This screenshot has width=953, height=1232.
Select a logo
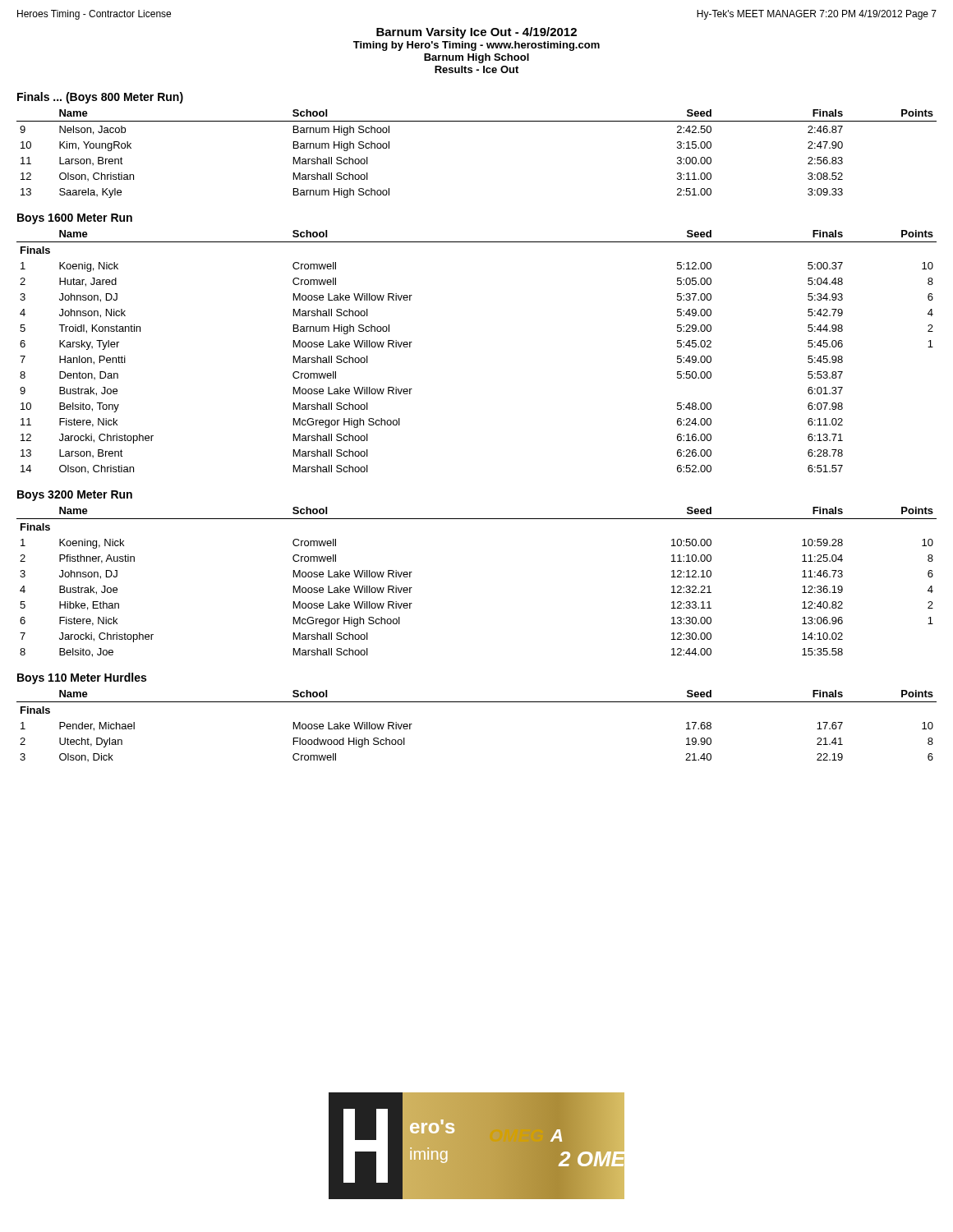coord(476,1146)
